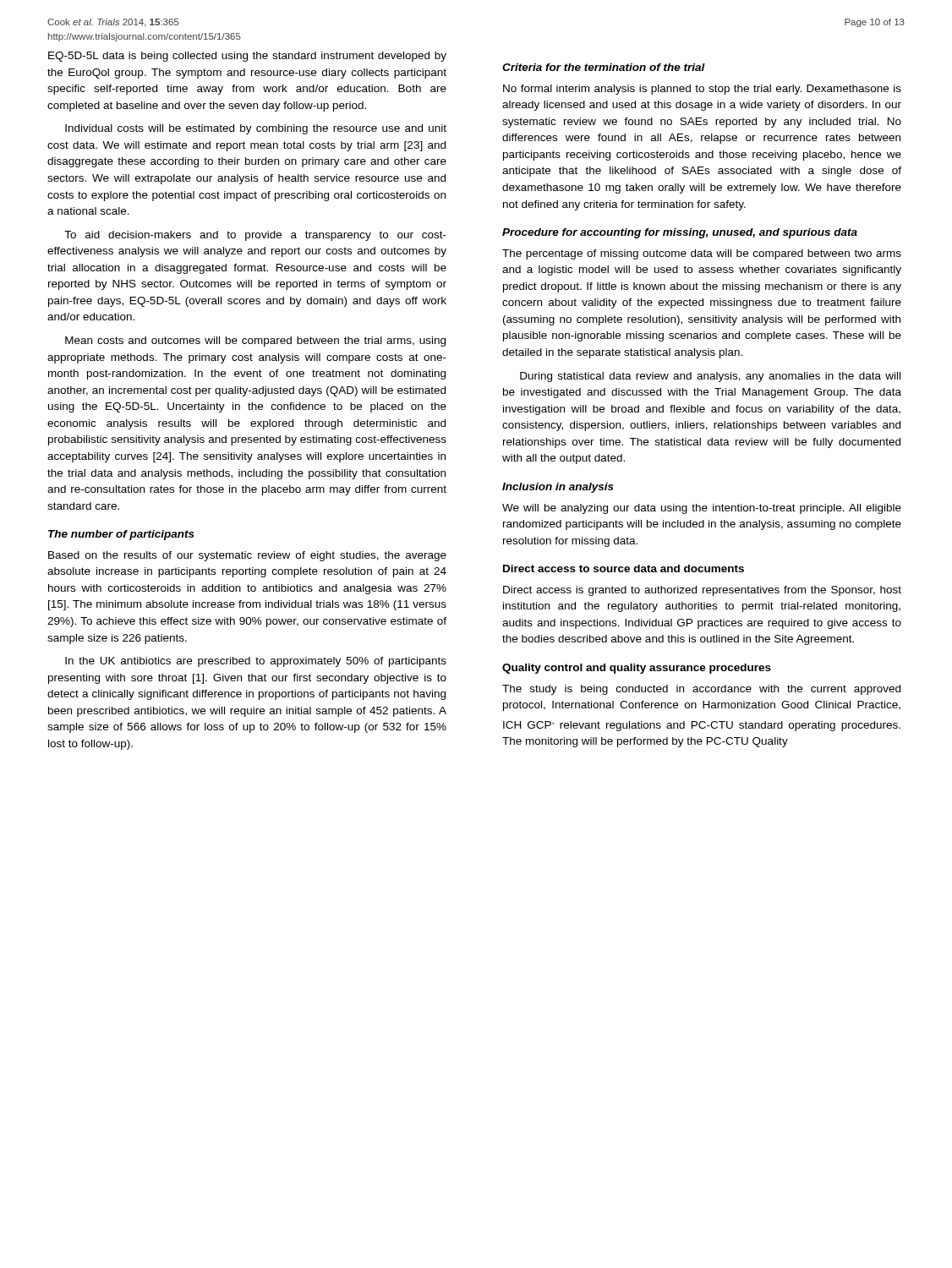The height and width of the screenshot is (1268, 952).
Task: Locate the text block that says "Individual costs will be estimated by combining"
Action: coord(247,170)
